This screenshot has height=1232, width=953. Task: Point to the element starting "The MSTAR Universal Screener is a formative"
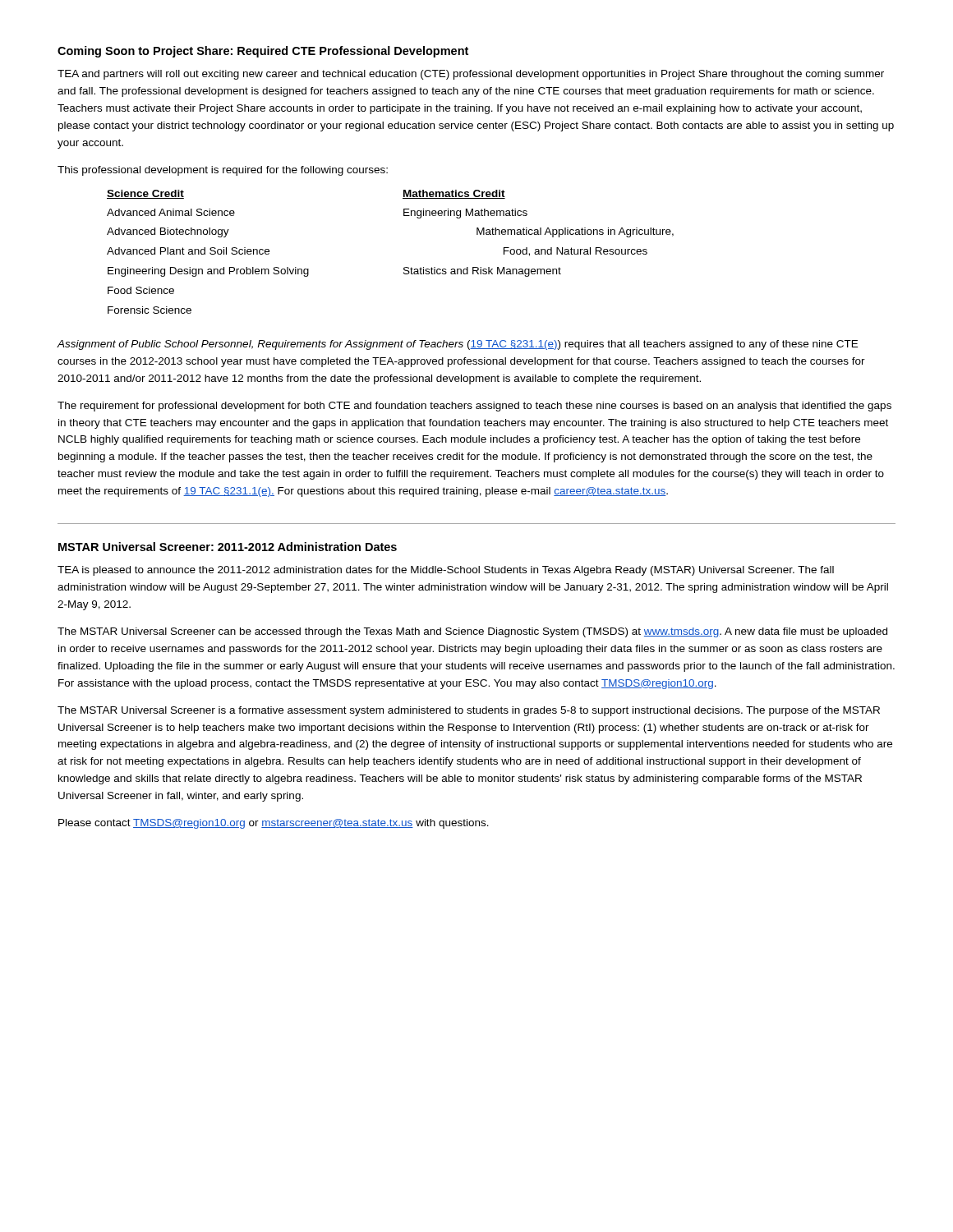(475, 753)
